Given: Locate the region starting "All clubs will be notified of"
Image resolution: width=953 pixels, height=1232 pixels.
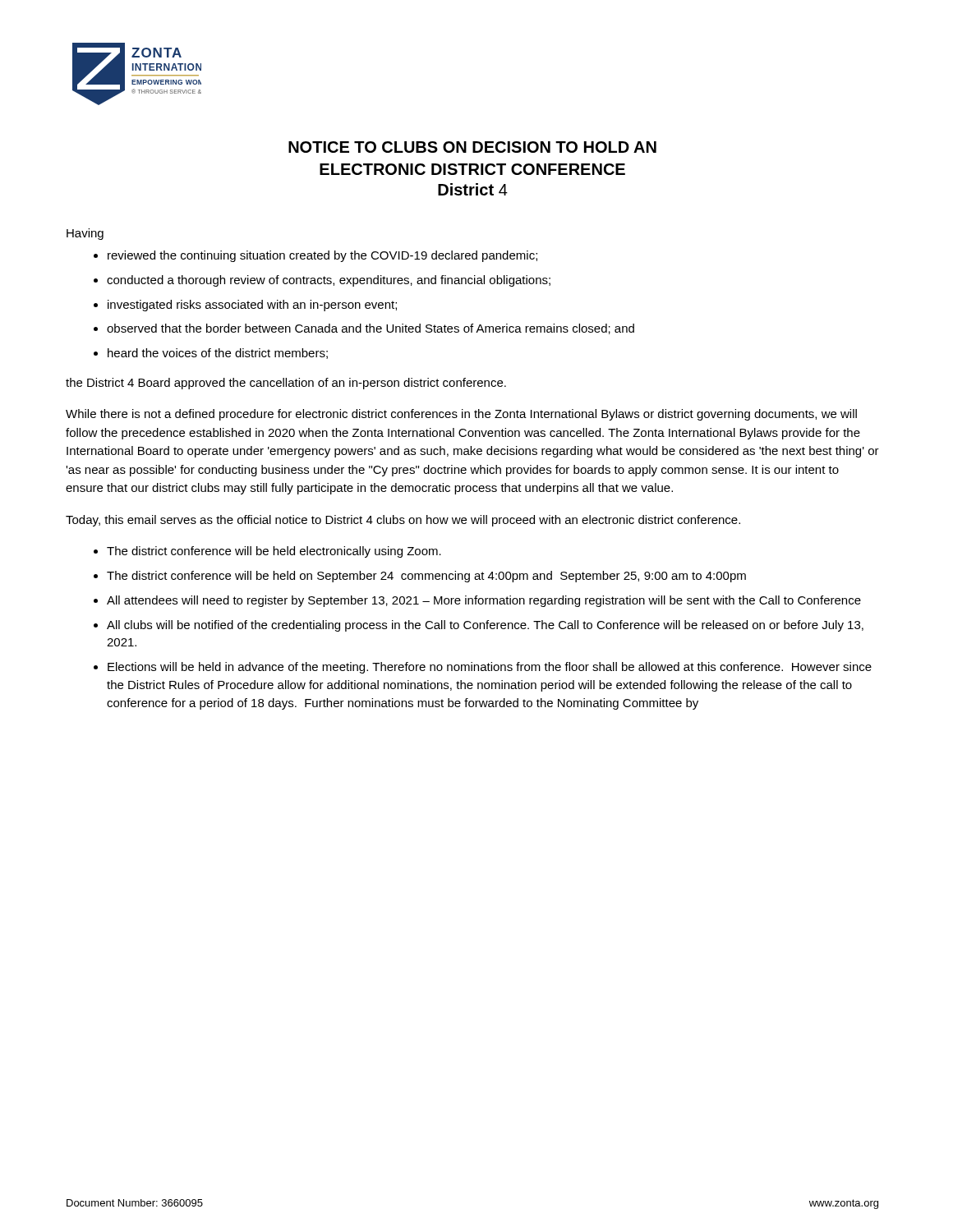Looking at the screenshot, I should point(486,633).
